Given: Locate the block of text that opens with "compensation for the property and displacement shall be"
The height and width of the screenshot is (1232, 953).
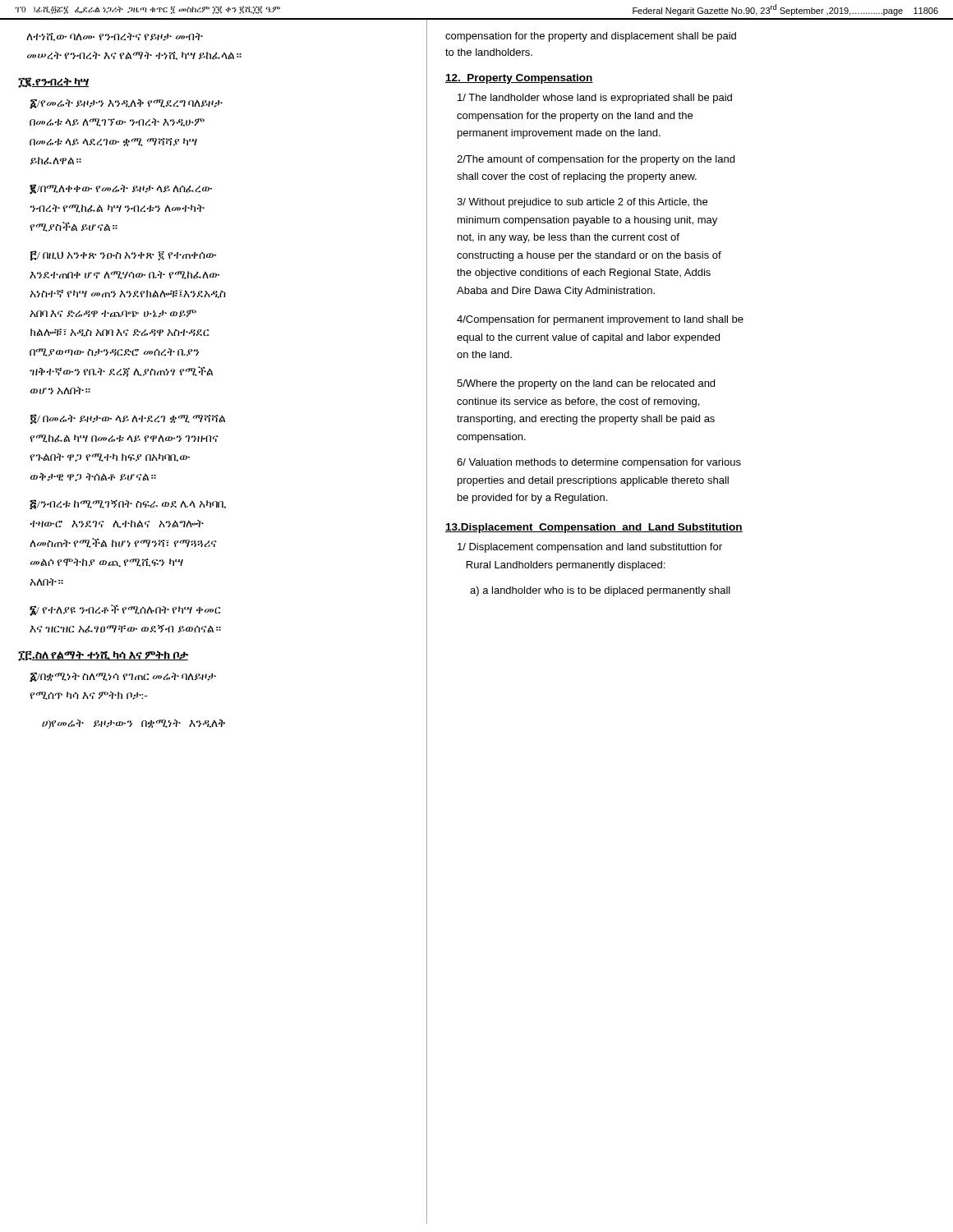Looking at the screenshot, I should click(x=591, y=44).
